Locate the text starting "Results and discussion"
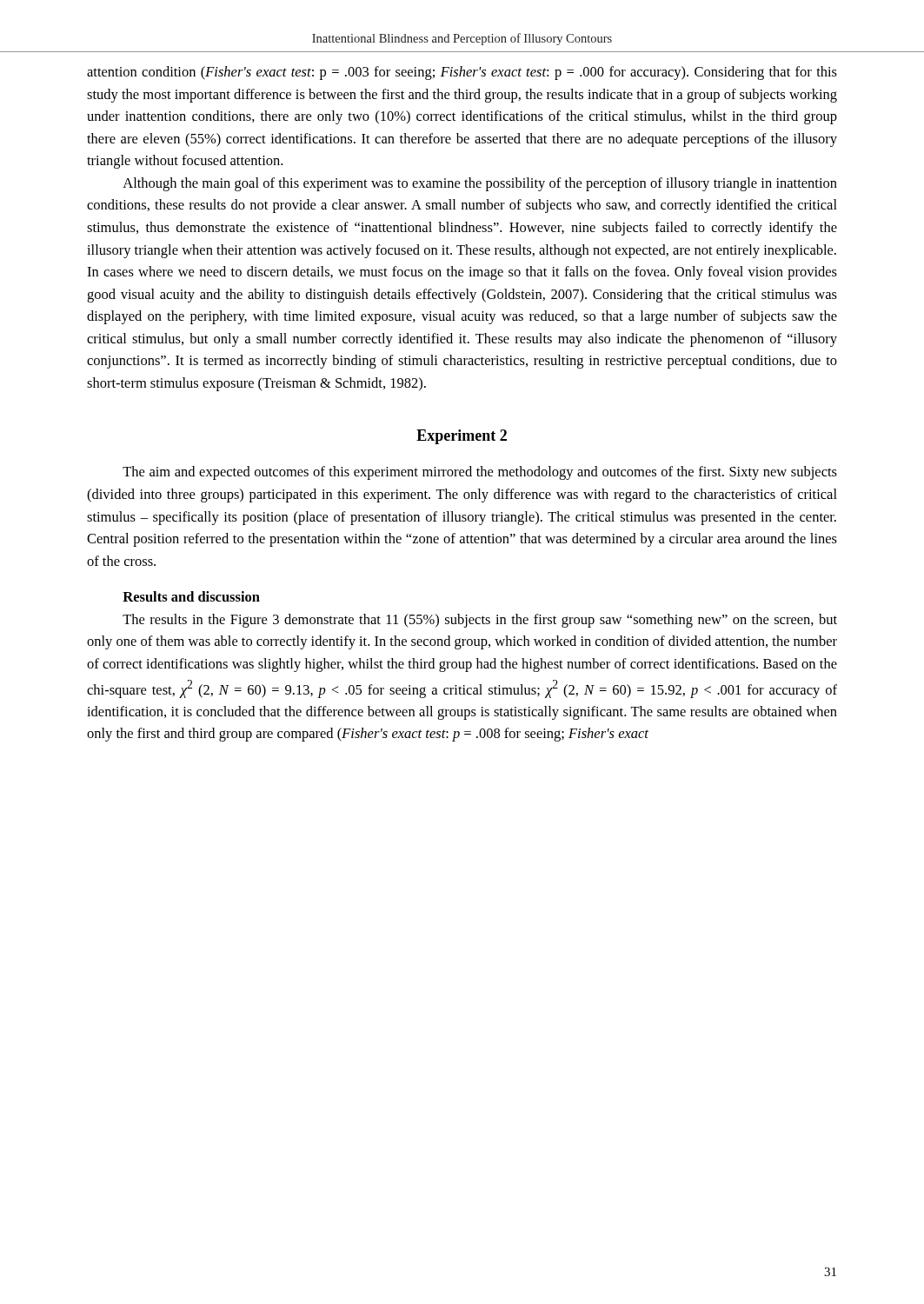Image resolution: width=924 pixels, height=1304 pixels. pyautogui.click(x=191, y=596)
